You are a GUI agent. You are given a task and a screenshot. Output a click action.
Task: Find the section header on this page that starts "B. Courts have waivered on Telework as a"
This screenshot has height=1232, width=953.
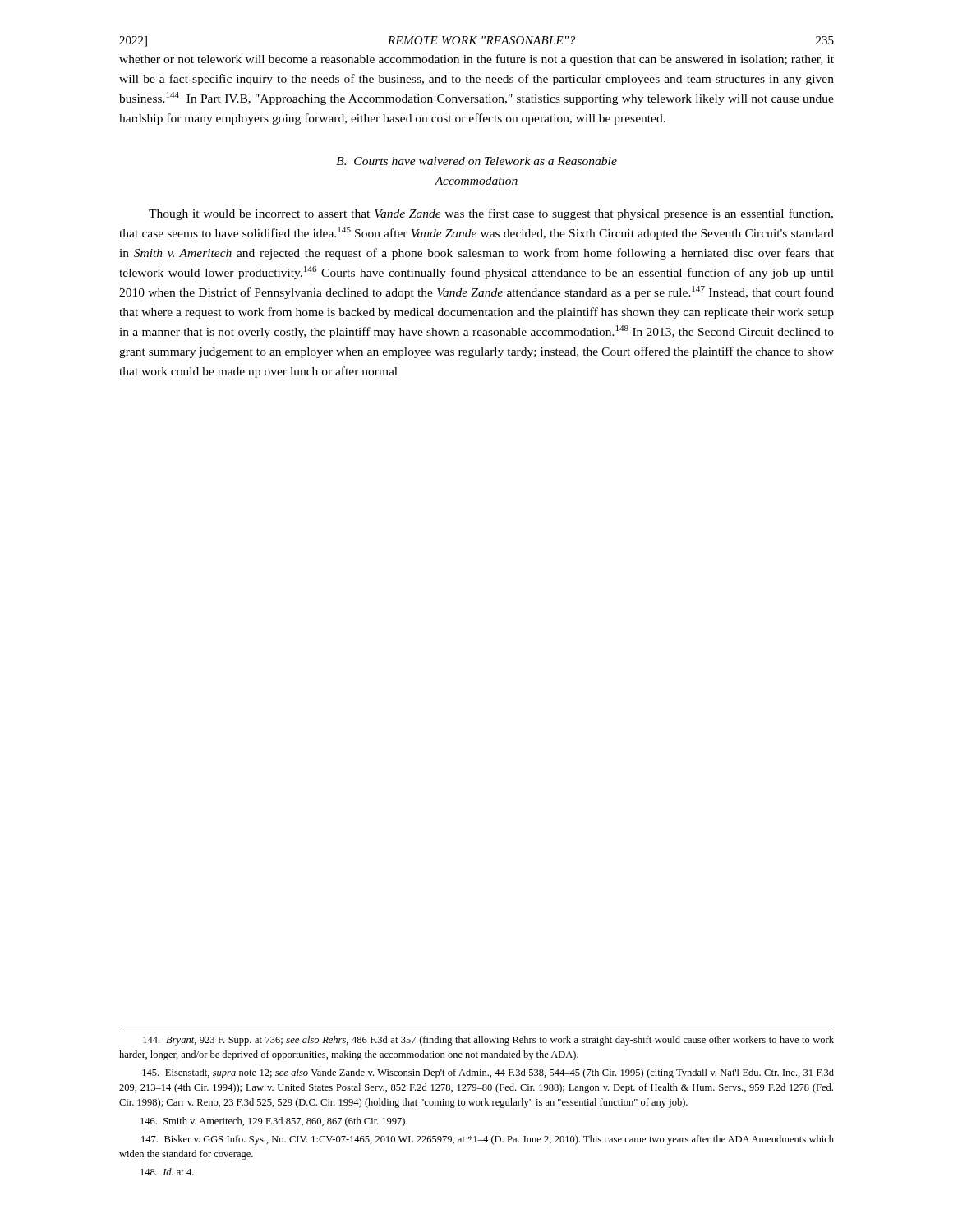pyautogui.click(x=476, y=171)
